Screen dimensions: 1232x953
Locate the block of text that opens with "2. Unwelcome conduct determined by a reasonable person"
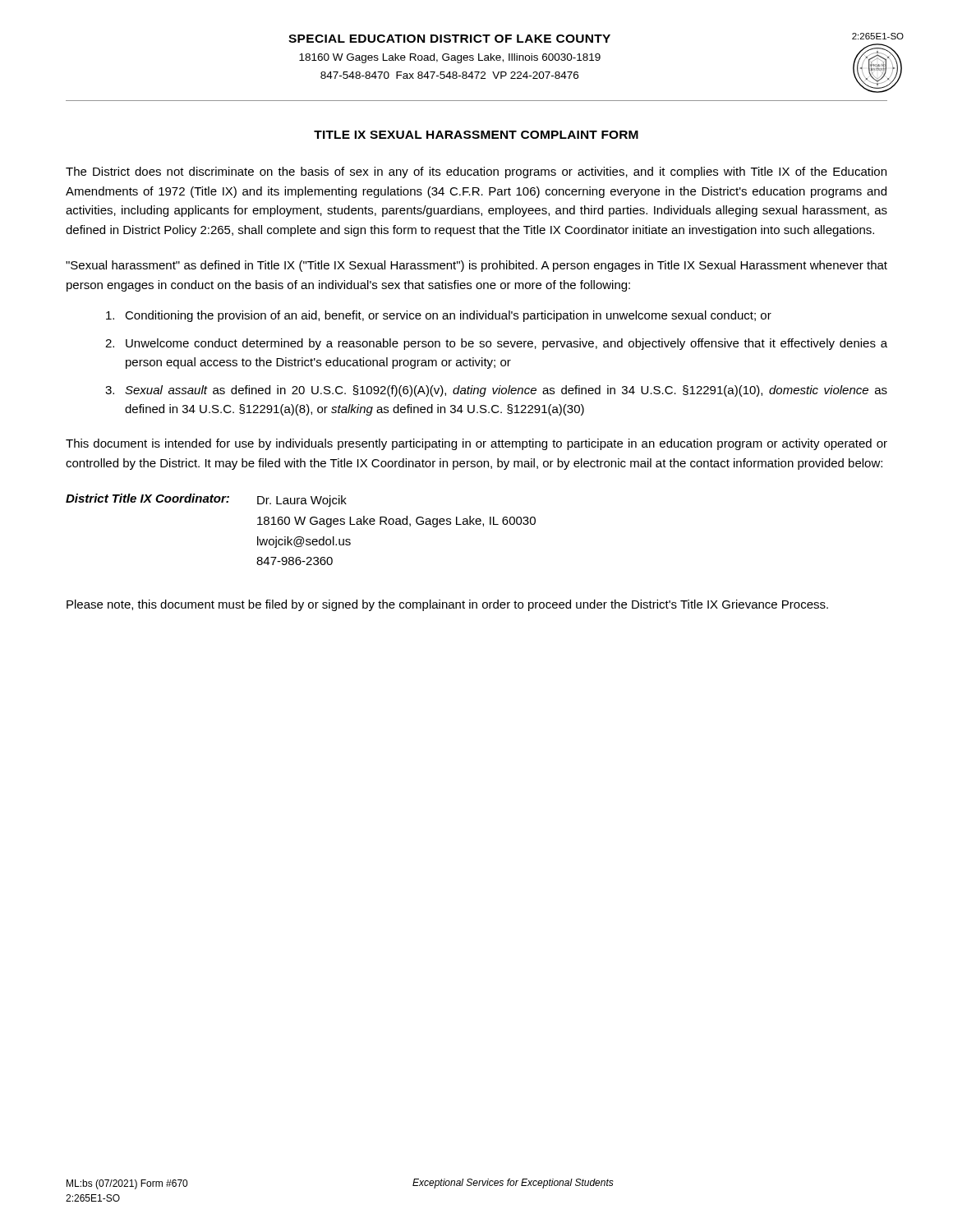(x=496, y=353)
